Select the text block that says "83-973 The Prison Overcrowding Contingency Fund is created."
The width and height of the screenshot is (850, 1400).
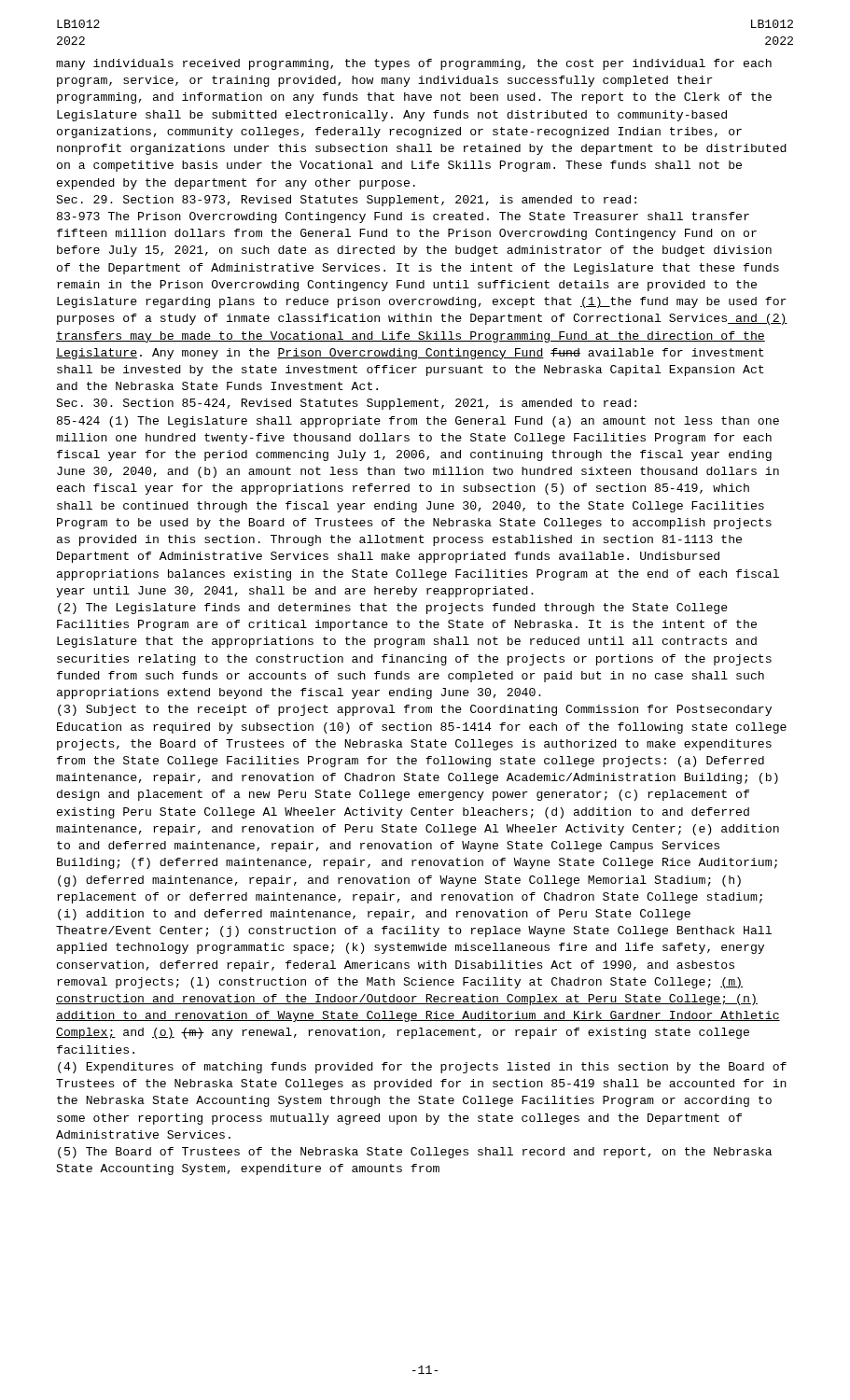coord(425,303)
